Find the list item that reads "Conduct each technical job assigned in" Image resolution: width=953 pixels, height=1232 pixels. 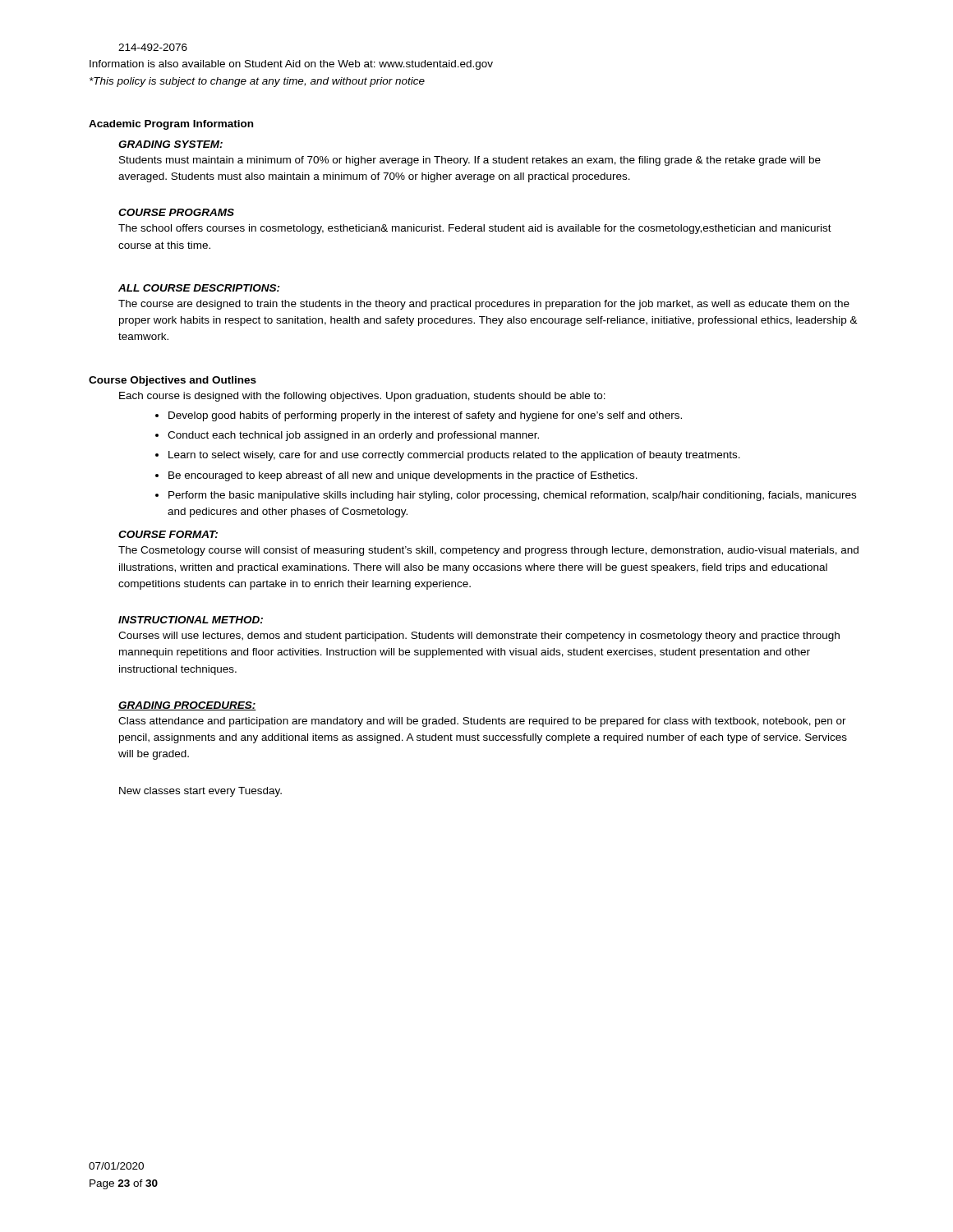point(354,435)
